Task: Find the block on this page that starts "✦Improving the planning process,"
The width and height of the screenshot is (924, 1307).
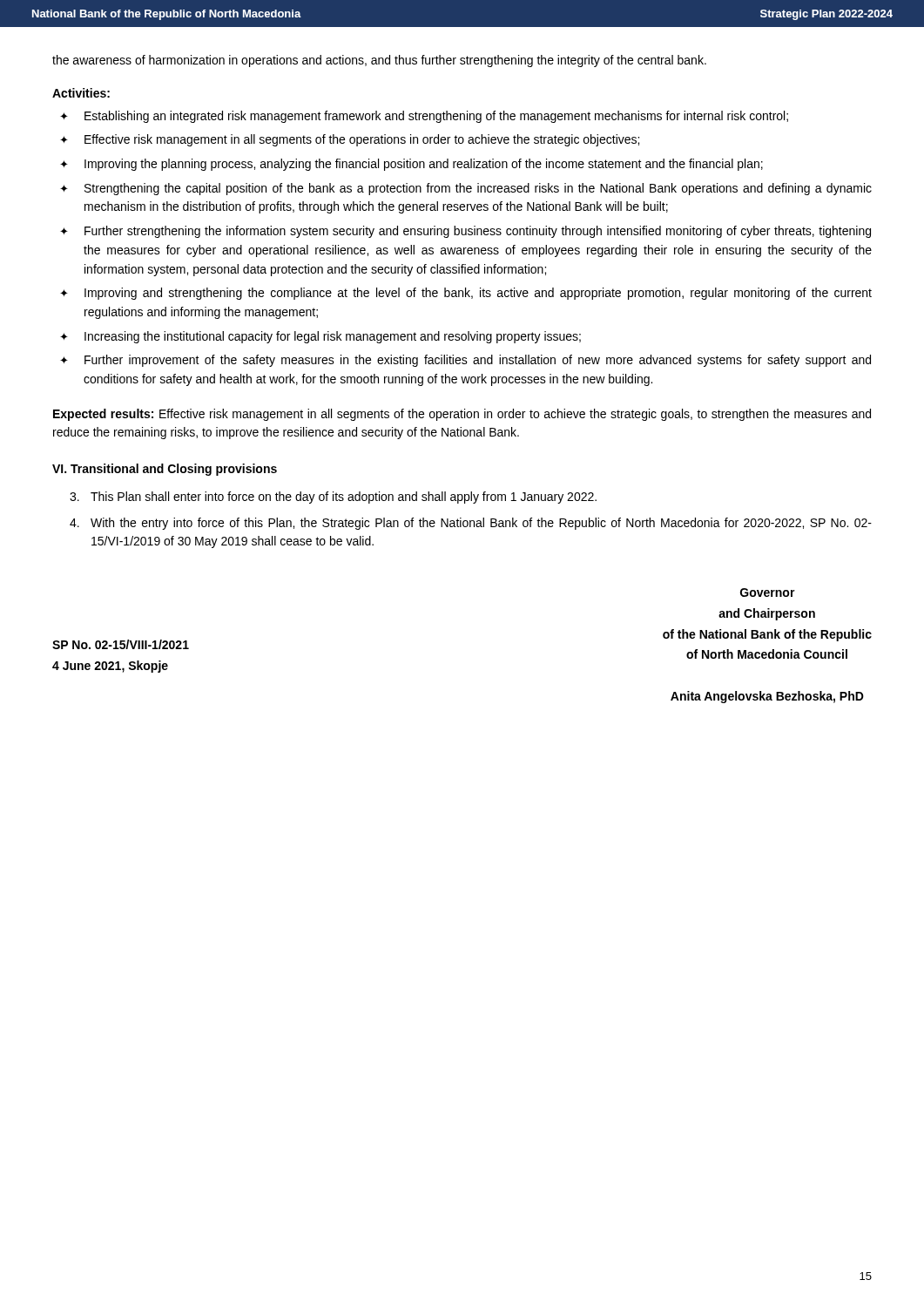Action: click(x=411, y=165)
